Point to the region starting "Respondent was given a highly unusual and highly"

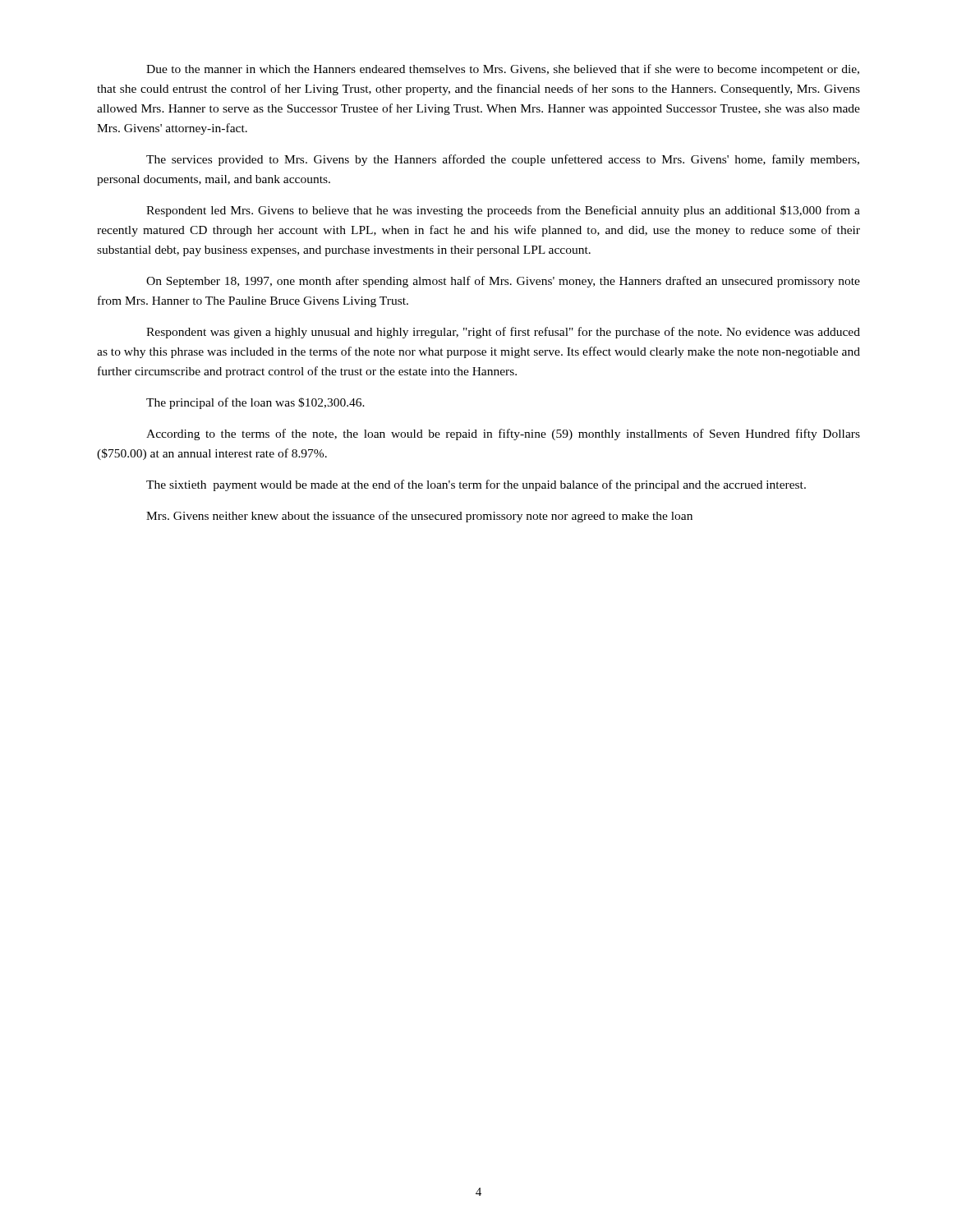(x=478, y=351)
